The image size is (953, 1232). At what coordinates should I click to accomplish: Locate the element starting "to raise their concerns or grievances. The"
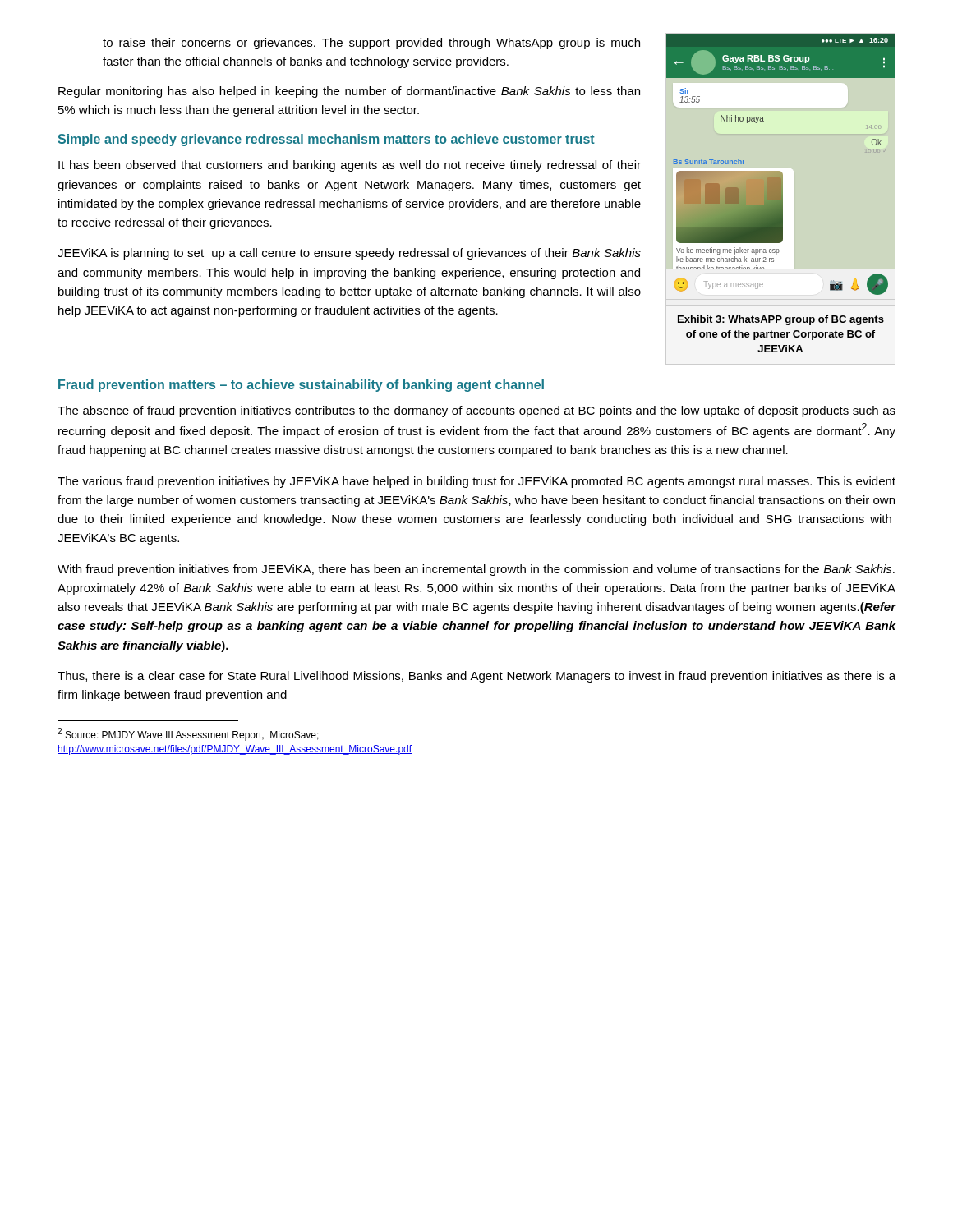click(x=372, y=52)
